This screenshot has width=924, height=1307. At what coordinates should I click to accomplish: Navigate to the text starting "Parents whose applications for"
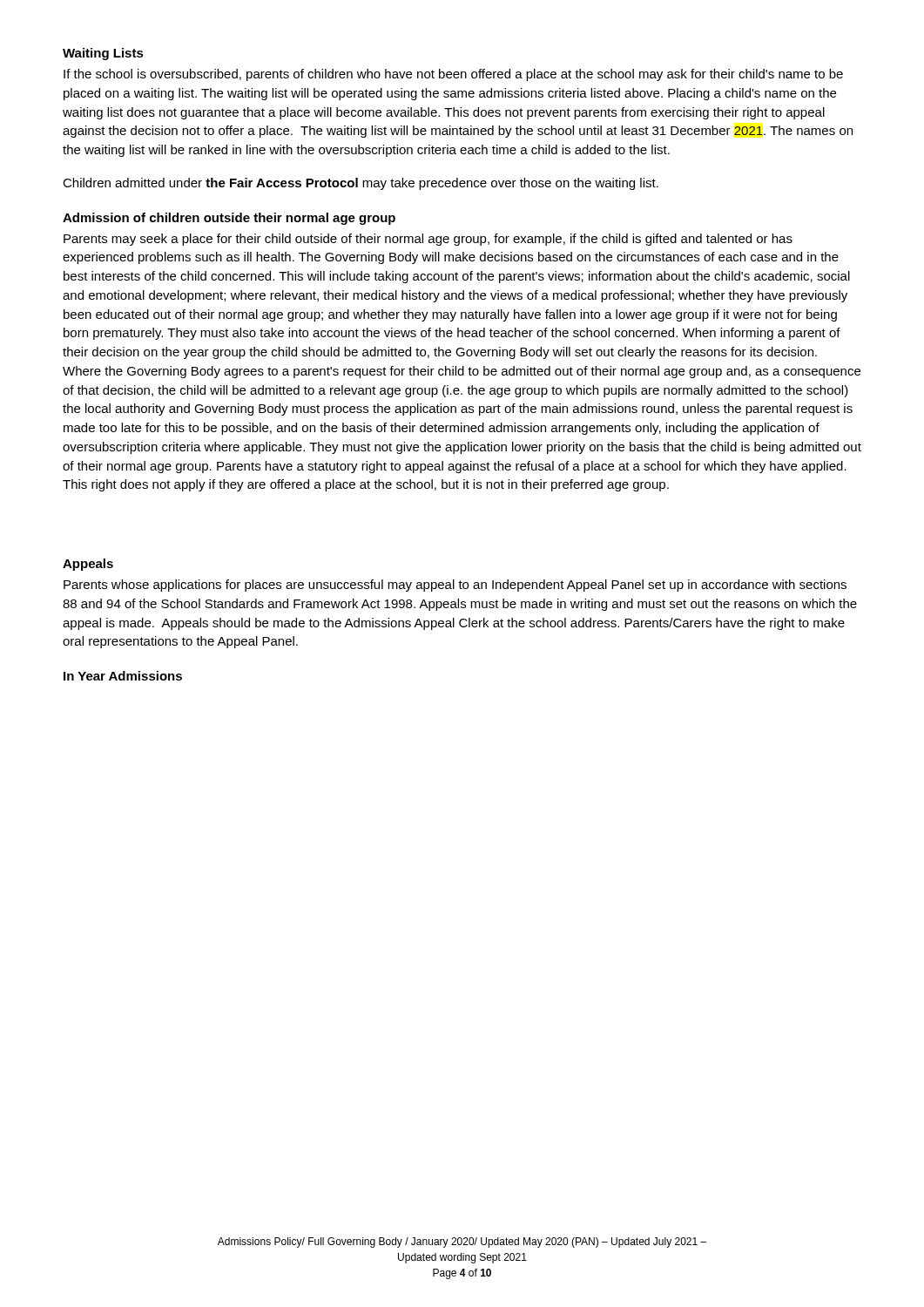point(460,613)
